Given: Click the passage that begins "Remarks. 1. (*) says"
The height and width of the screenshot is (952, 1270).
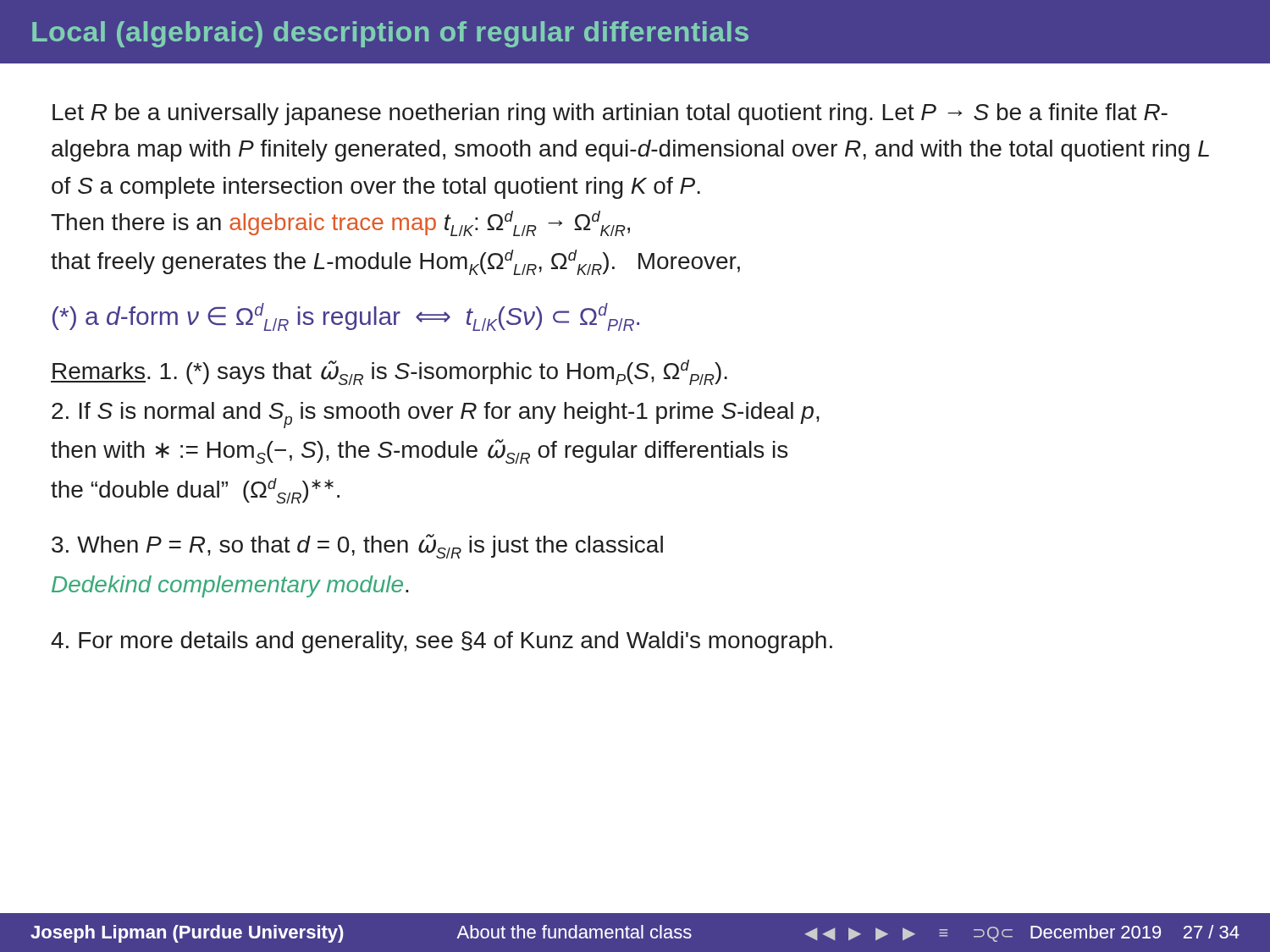Looking at the screenshot, I should coord(436,432).
